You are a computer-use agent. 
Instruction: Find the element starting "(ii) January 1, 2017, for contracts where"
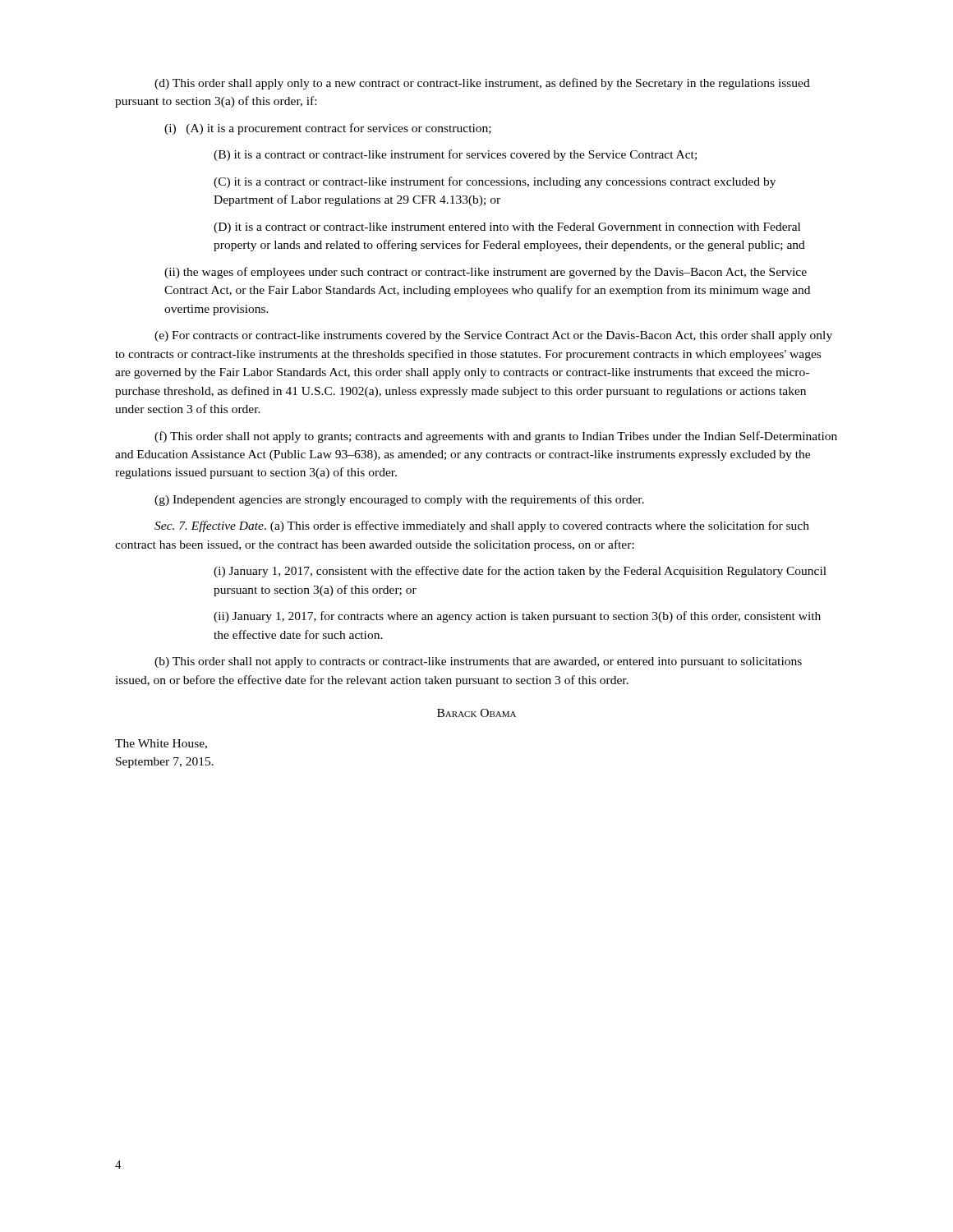pos(526,626)
